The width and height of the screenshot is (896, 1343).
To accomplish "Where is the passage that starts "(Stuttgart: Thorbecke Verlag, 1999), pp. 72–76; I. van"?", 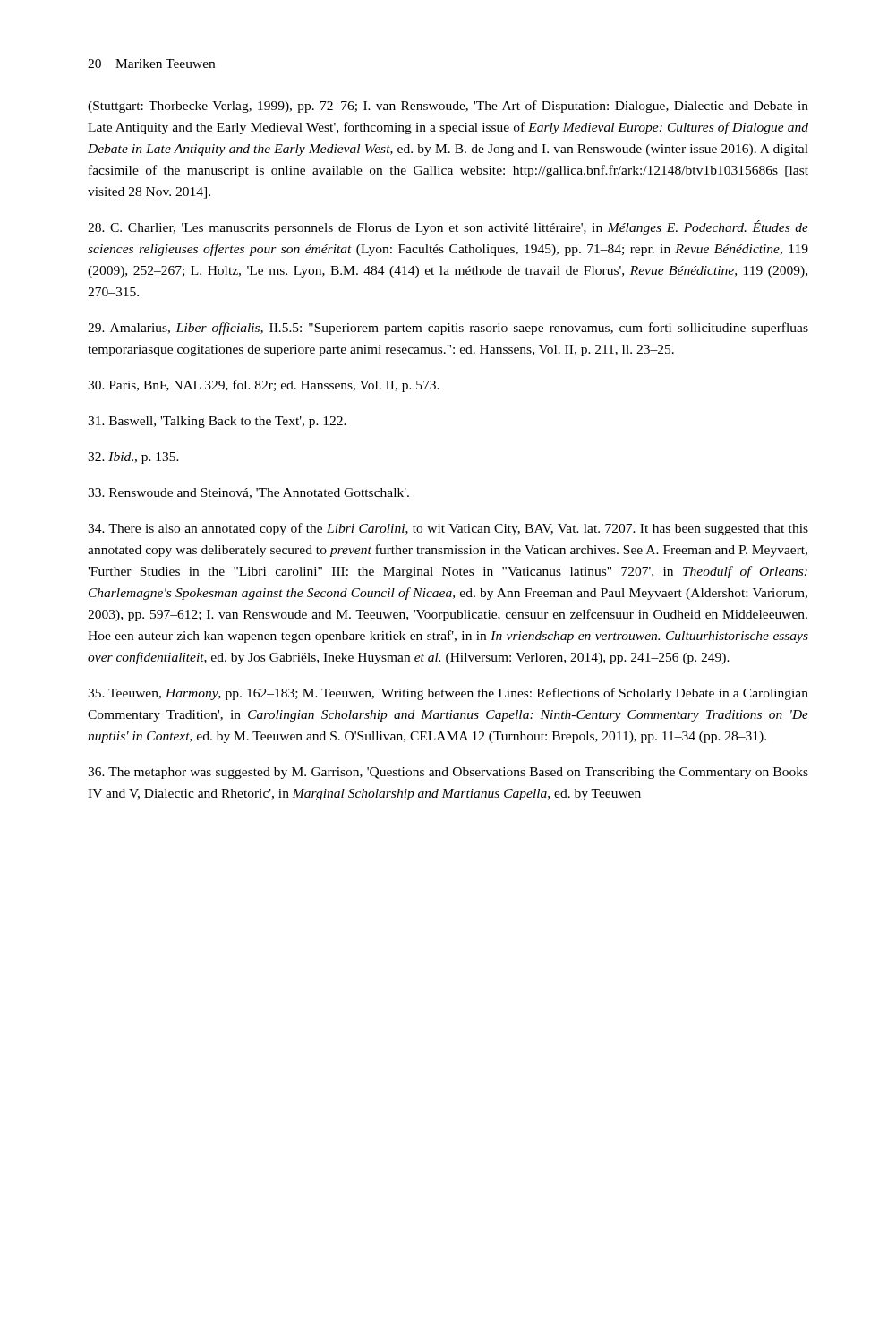I will [448, 149].
